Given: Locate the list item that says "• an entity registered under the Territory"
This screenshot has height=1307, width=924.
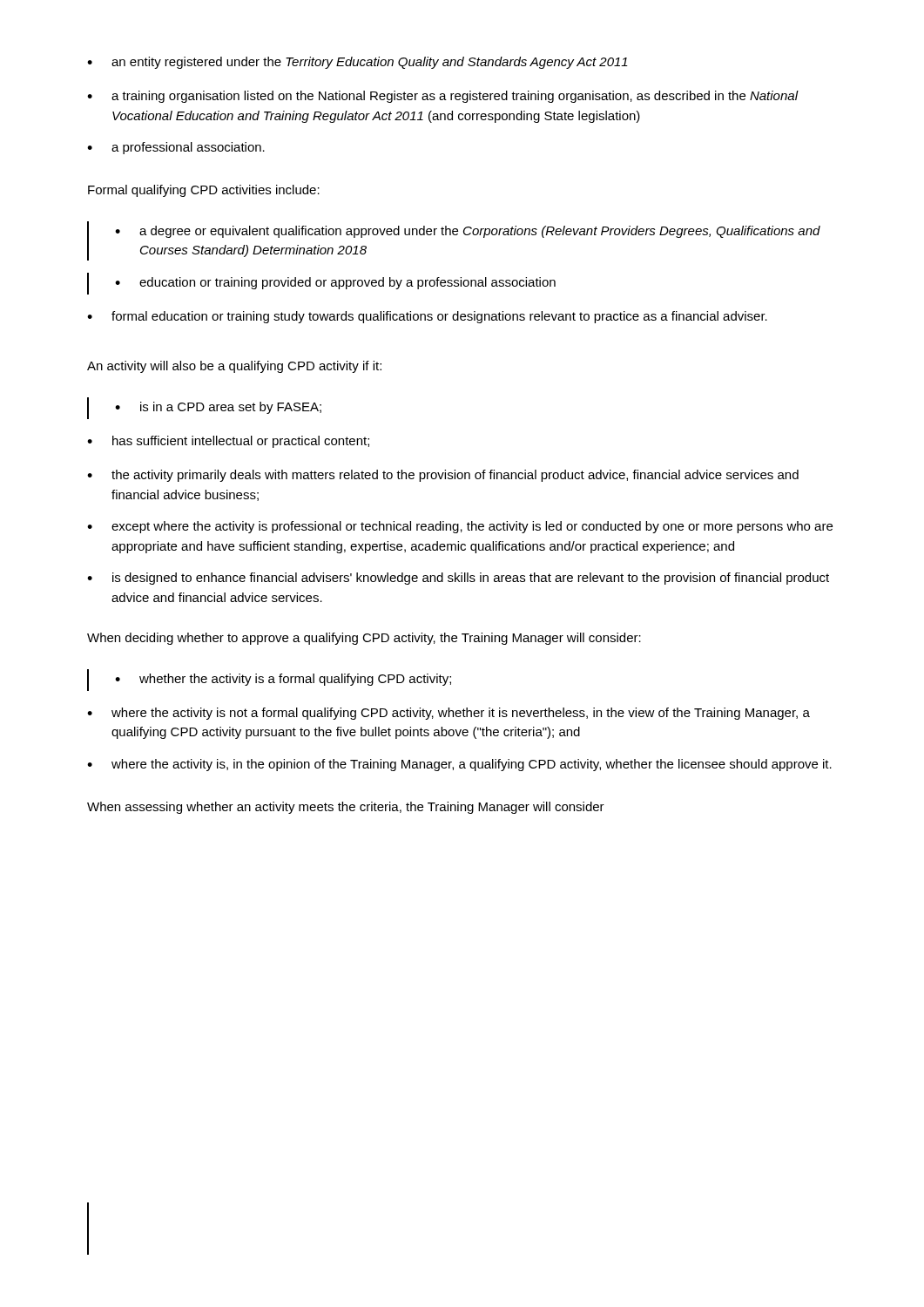Looking at the screenshot, I should [x=462, y=63].
